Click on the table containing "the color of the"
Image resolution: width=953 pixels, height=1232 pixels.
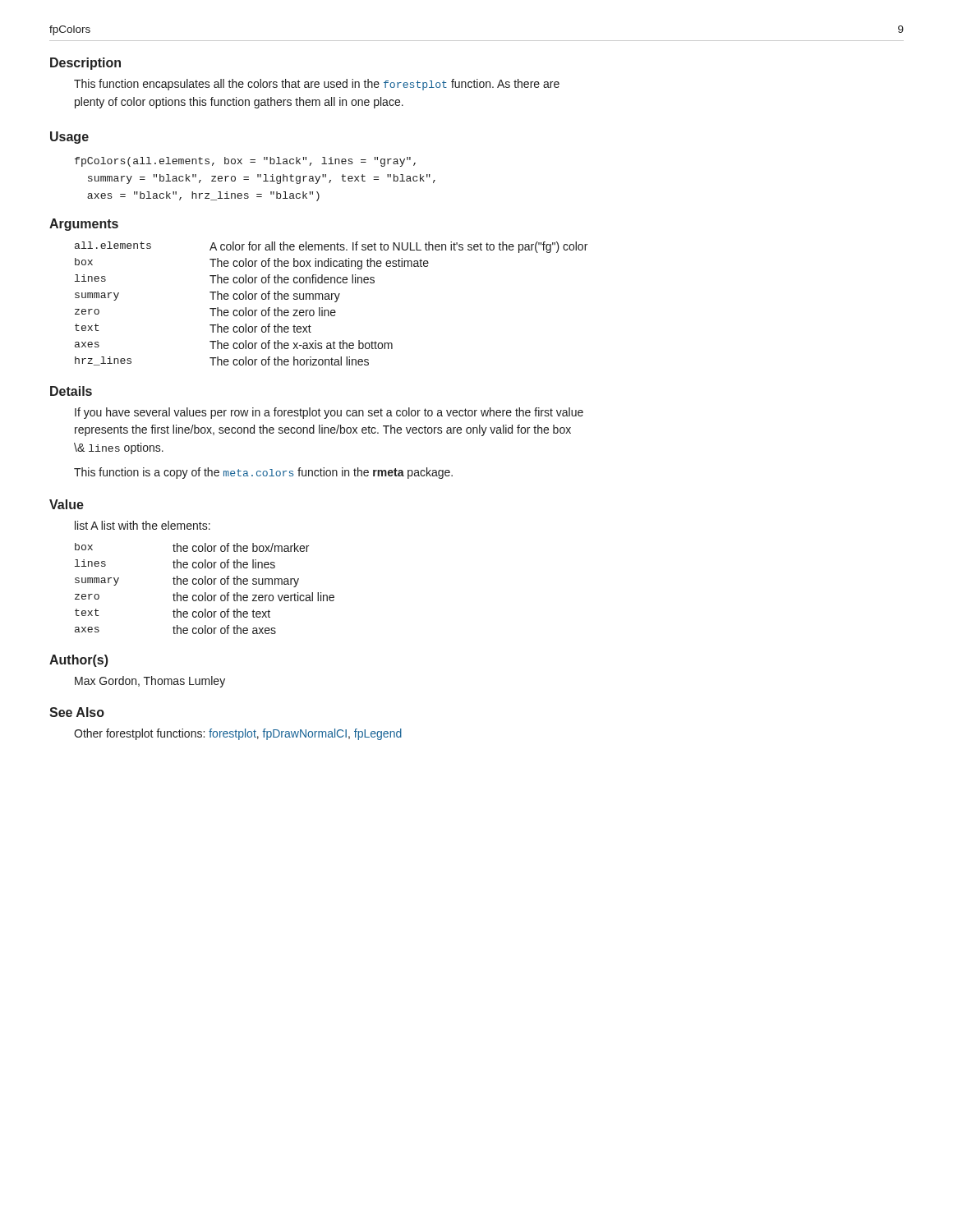pyautogui.click(x=476, y=589)
